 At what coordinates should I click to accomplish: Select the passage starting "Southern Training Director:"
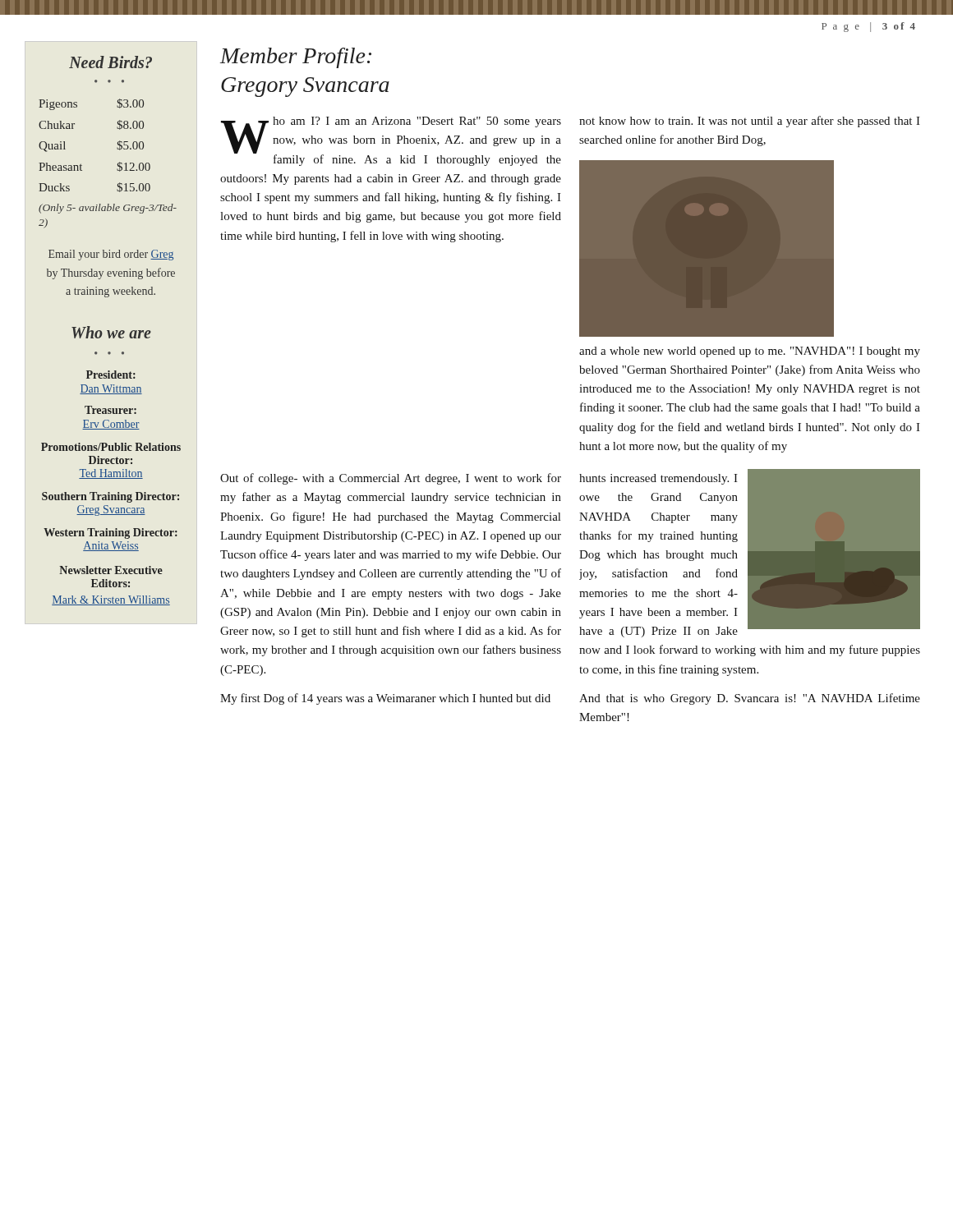(111, 504)
